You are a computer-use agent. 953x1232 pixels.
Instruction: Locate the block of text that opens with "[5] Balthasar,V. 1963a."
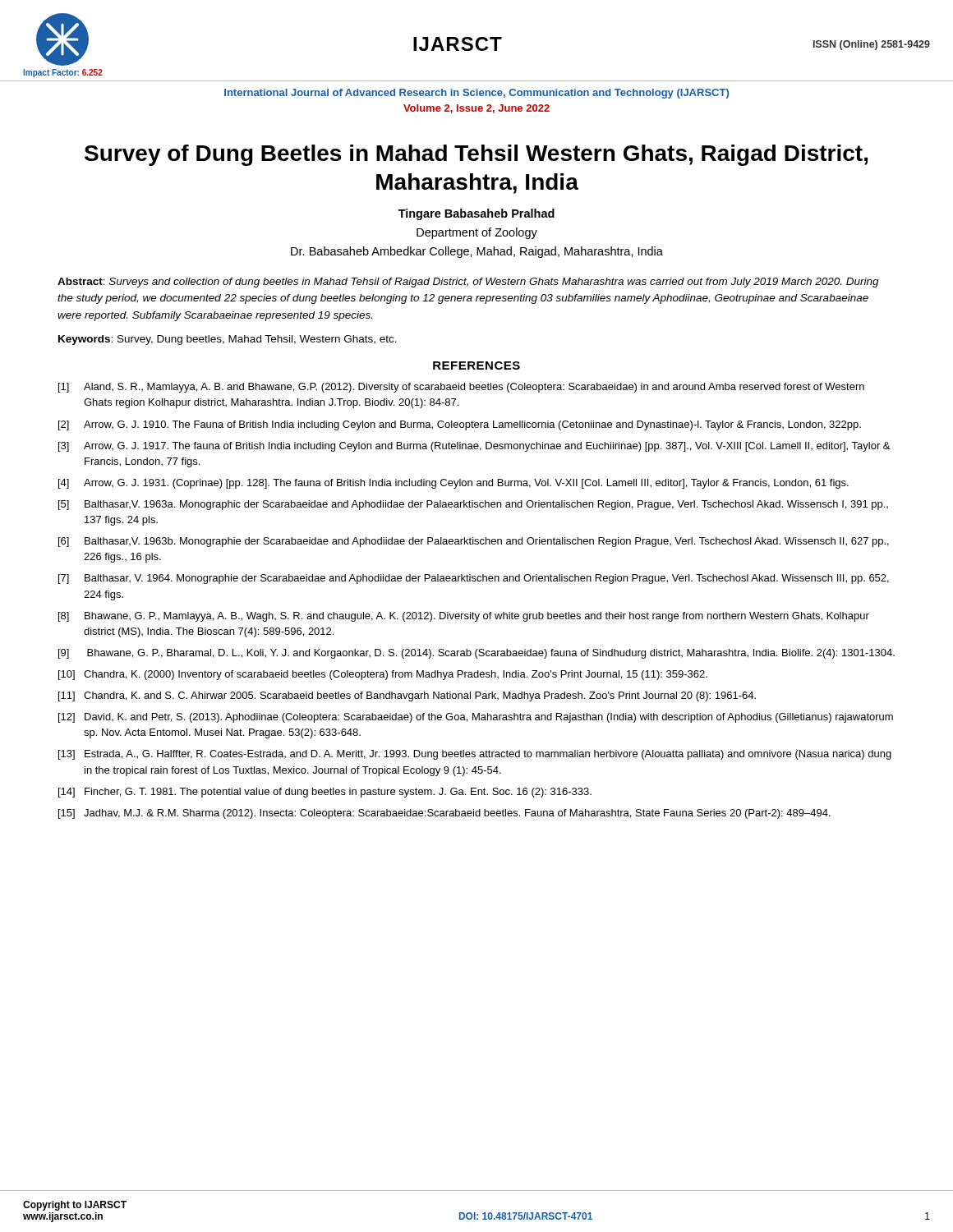pos(476,512)
